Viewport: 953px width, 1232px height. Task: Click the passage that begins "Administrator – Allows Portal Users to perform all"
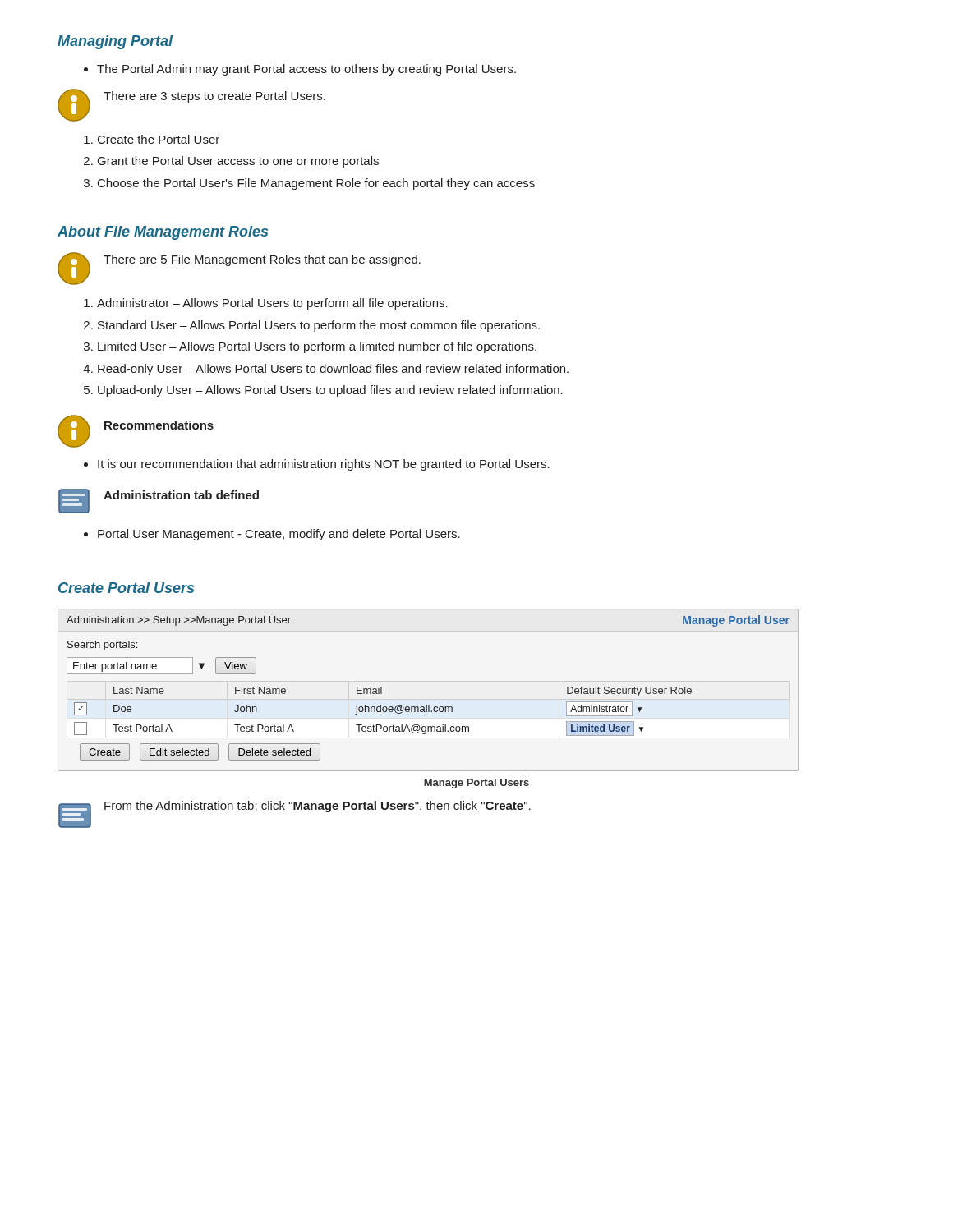tap(496, 347)
